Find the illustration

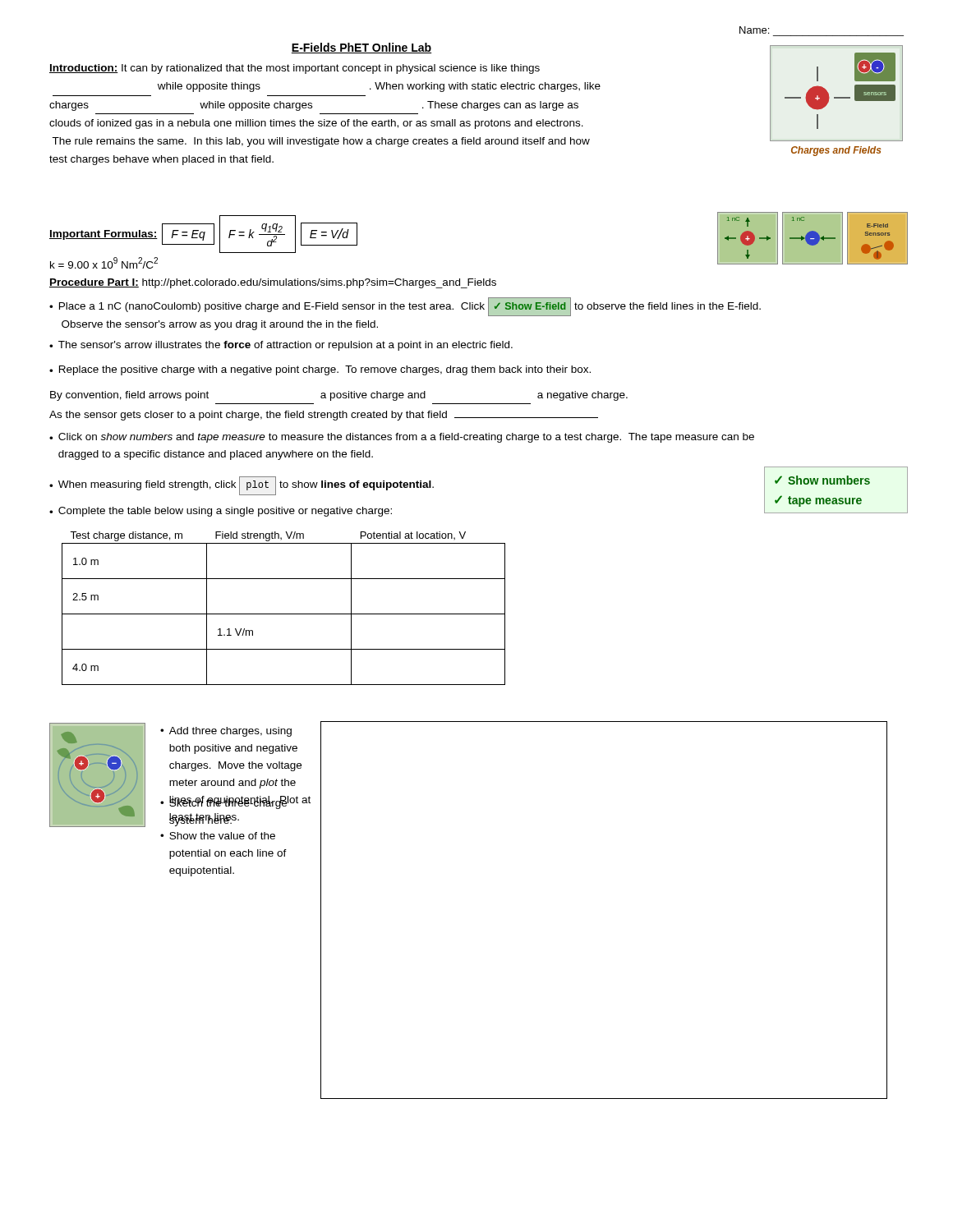tap(99, 776)
